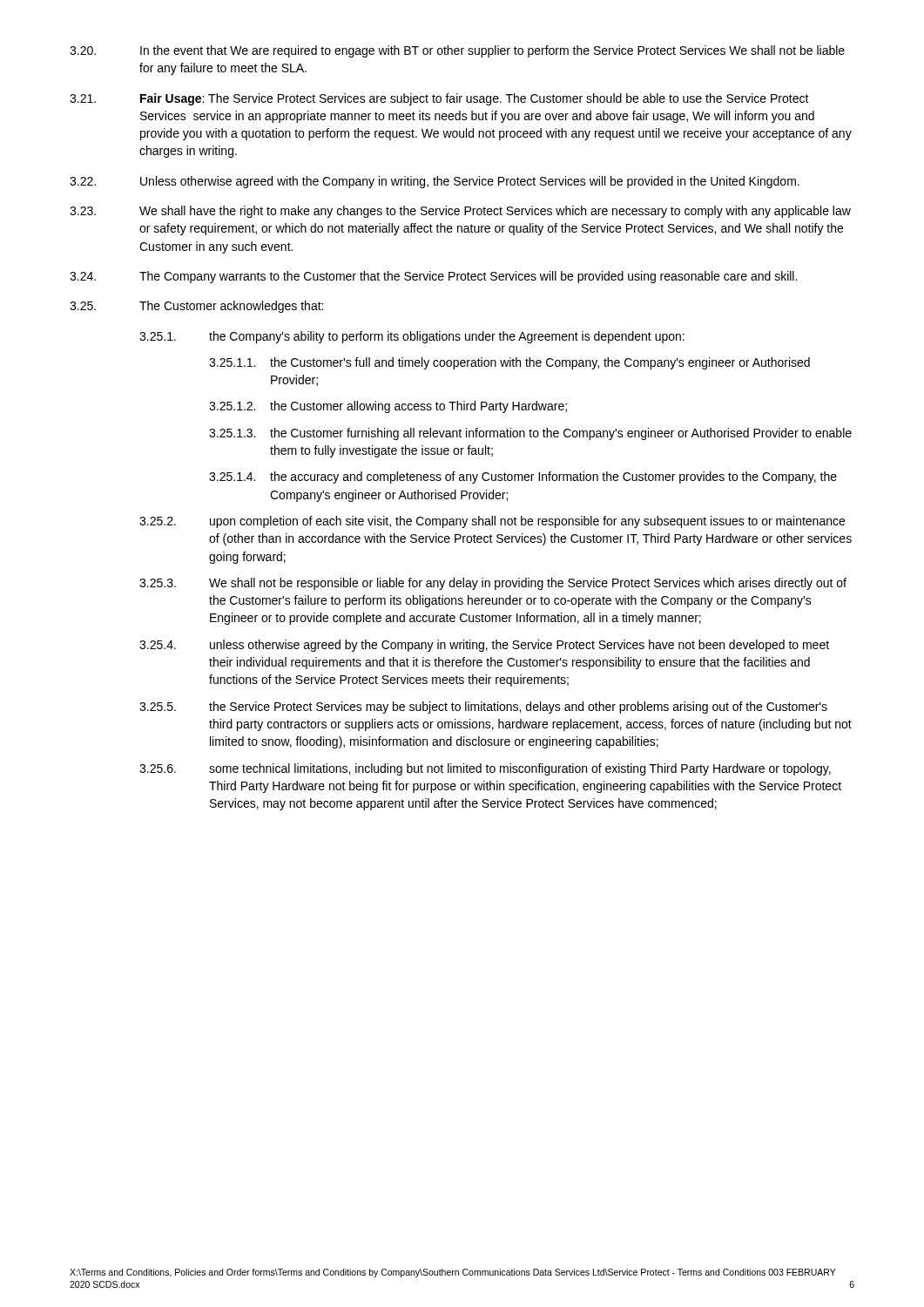Find the block on this page that starts "3.25.1.2. the Customer allowing access to Third Party"
924x1307 pixels.
click(532, 407)
